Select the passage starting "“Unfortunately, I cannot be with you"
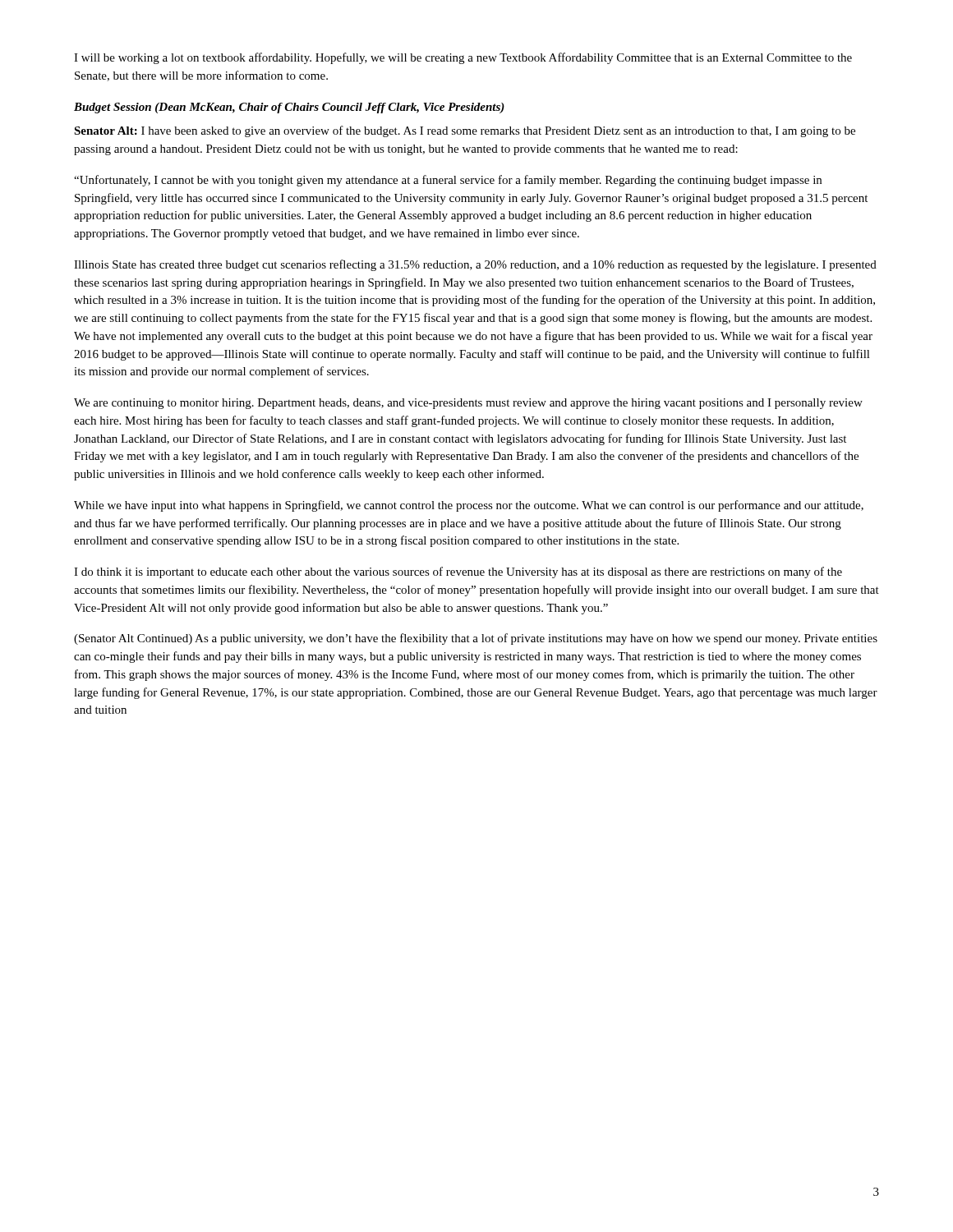The width and height of the screenshot is (953, 1232). coord(471,206)
